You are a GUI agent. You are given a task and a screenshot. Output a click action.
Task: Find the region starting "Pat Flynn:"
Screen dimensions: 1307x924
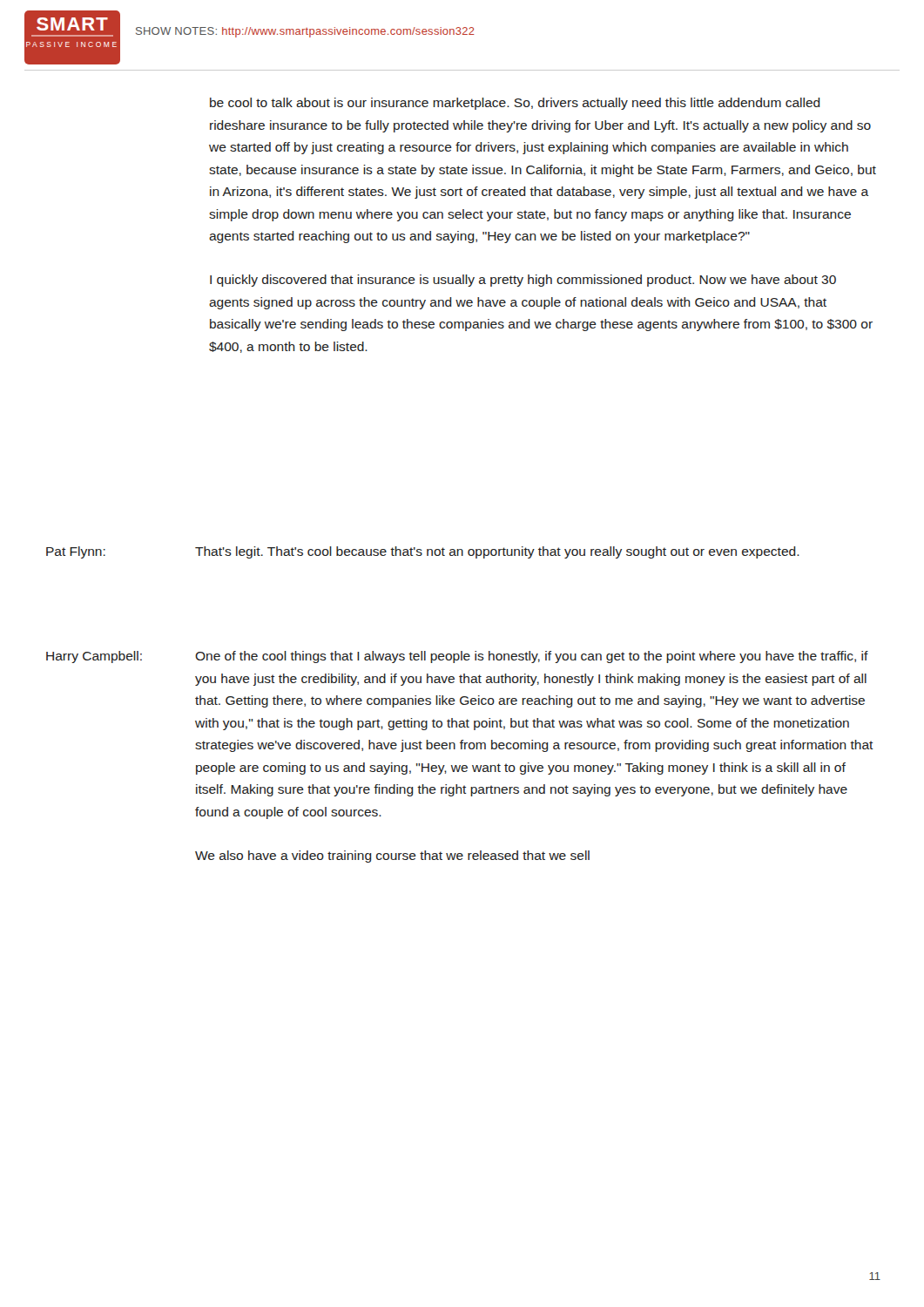click(76, 551)
